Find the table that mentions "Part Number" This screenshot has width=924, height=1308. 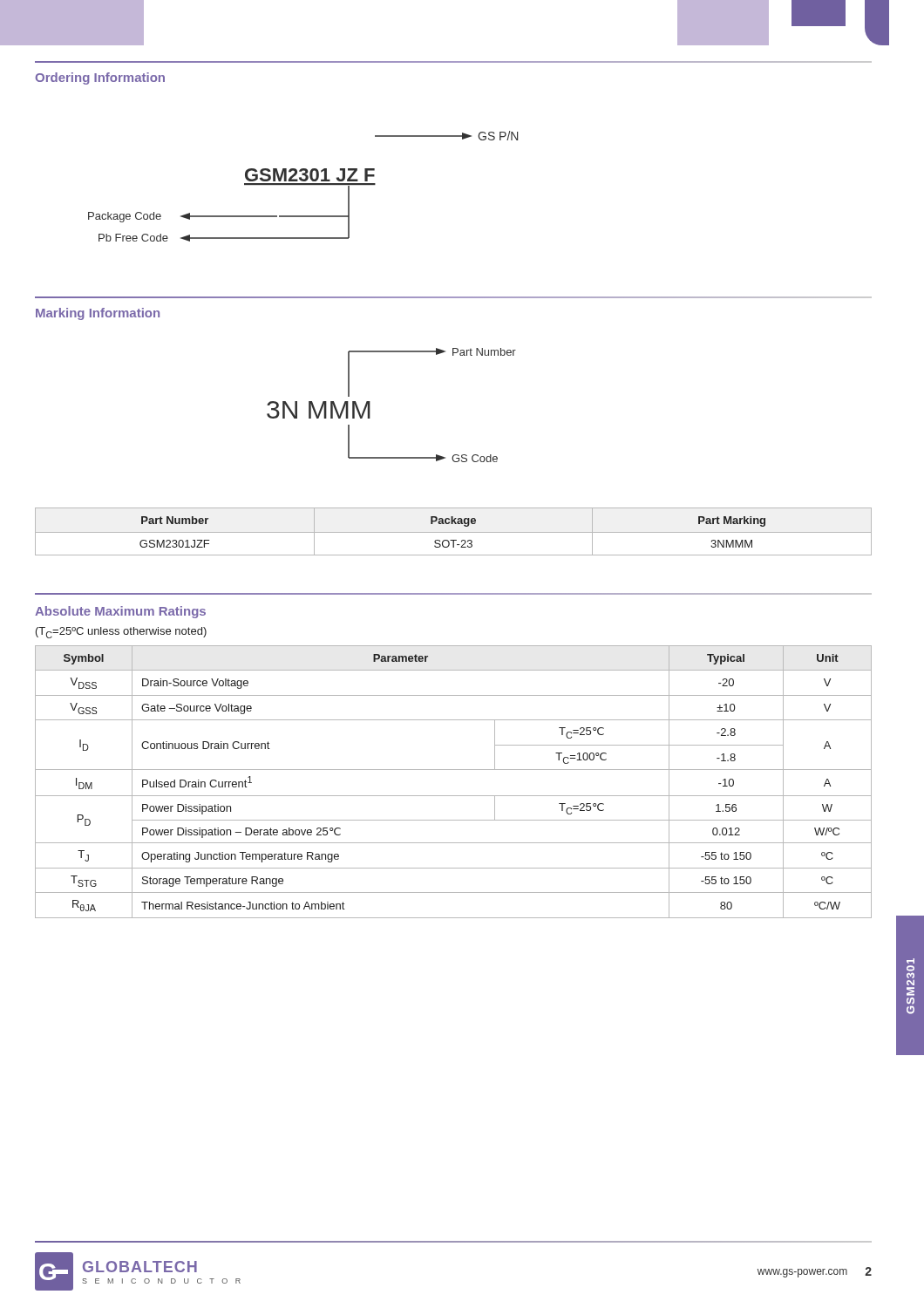(453, 532)
